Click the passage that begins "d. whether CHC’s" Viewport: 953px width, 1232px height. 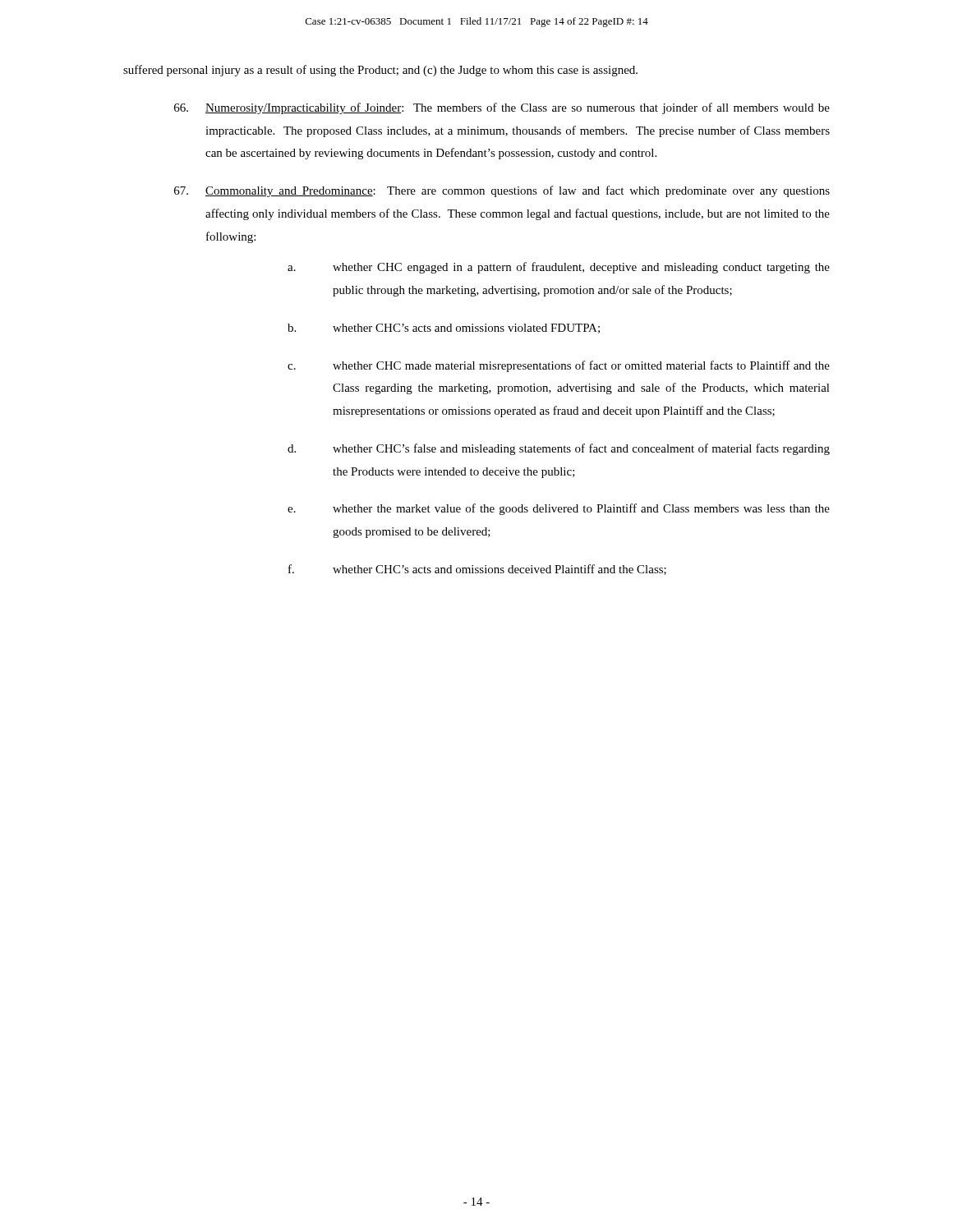(559, 460)
